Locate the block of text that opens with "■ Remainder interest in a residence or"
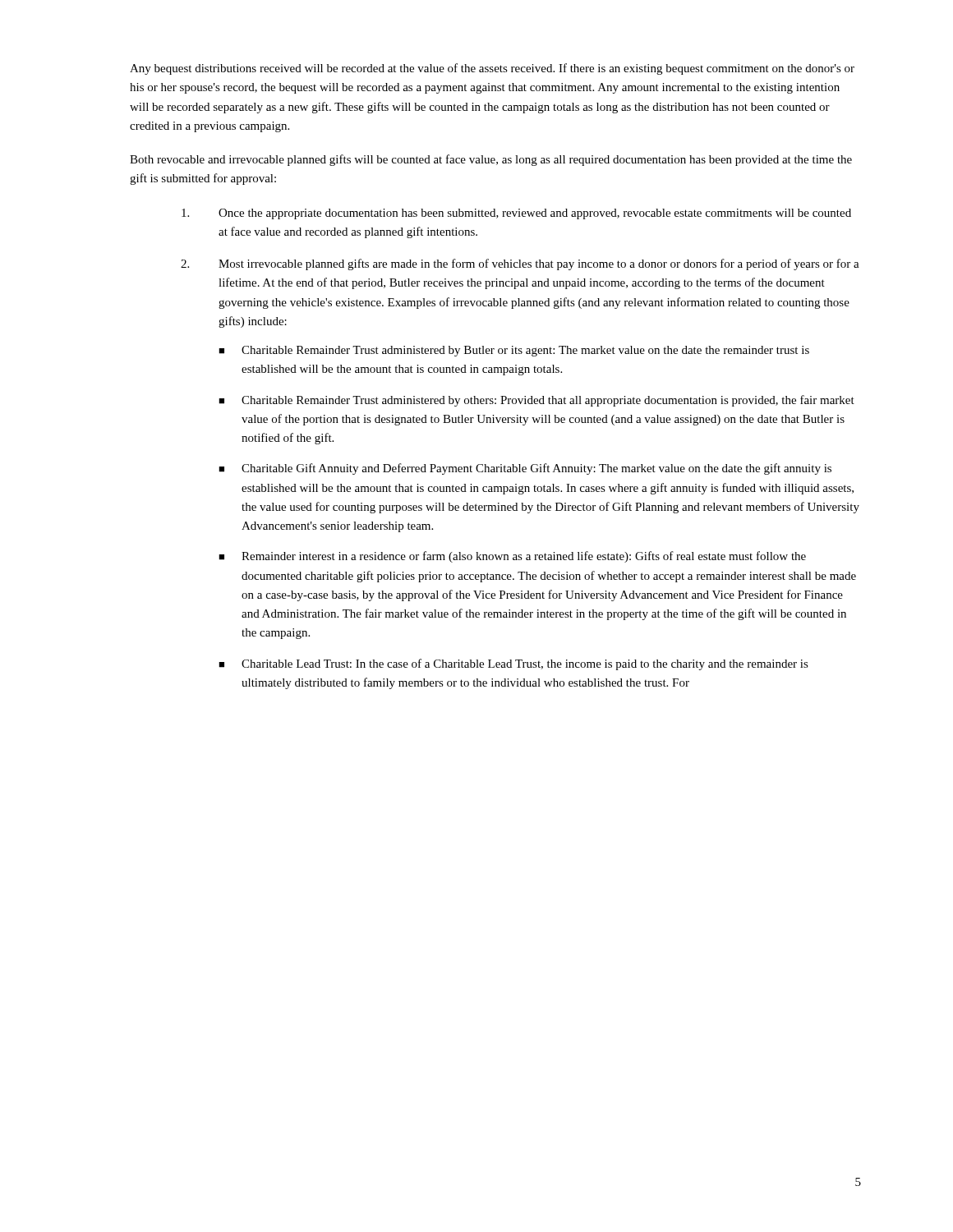This screenshot has width=953, height=1232. click(x=540, y=595)
